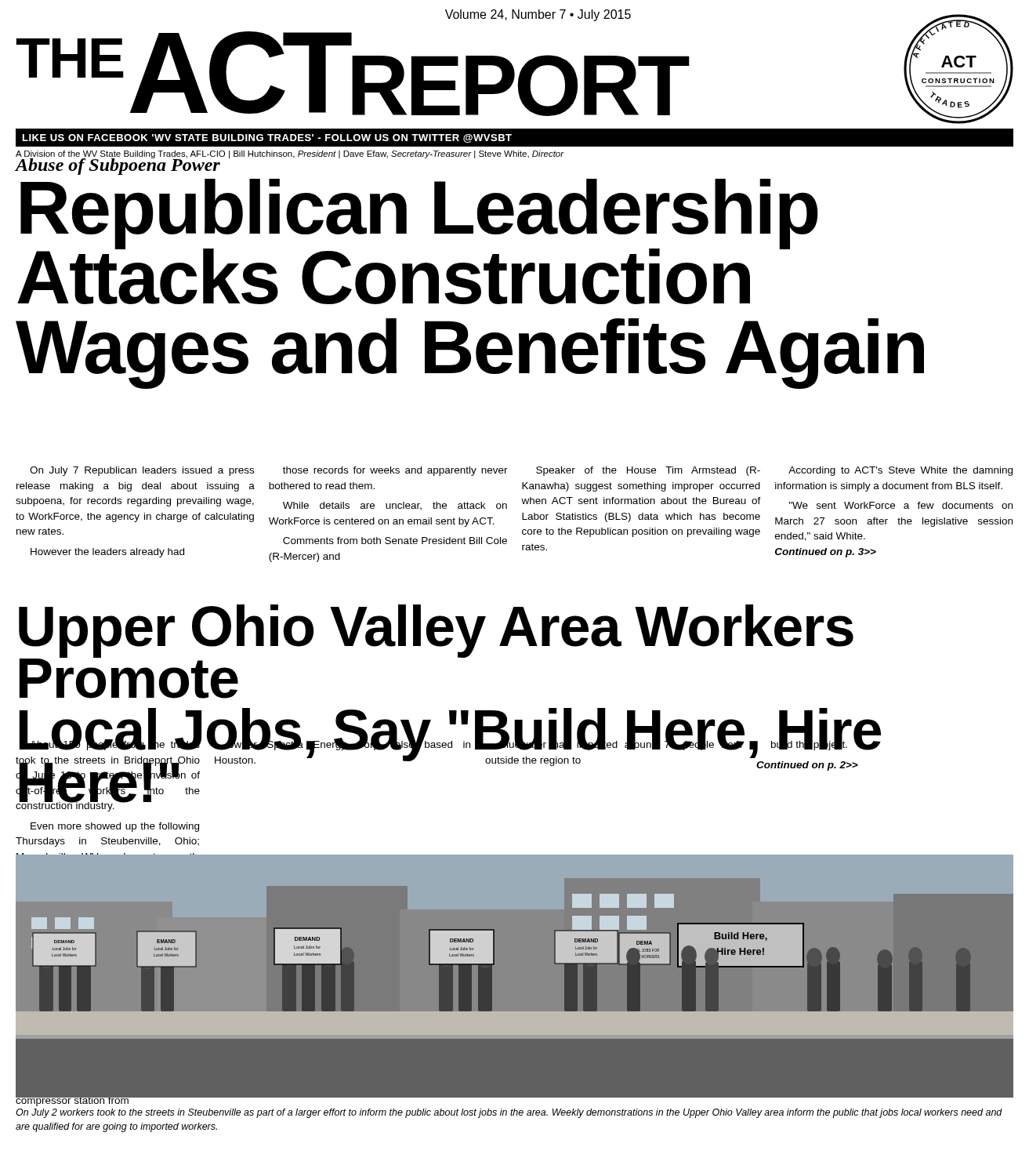Where is the passage that starts "A Division of the WV"?
The image size is (1029, 1176).
(x=290, y=154)
